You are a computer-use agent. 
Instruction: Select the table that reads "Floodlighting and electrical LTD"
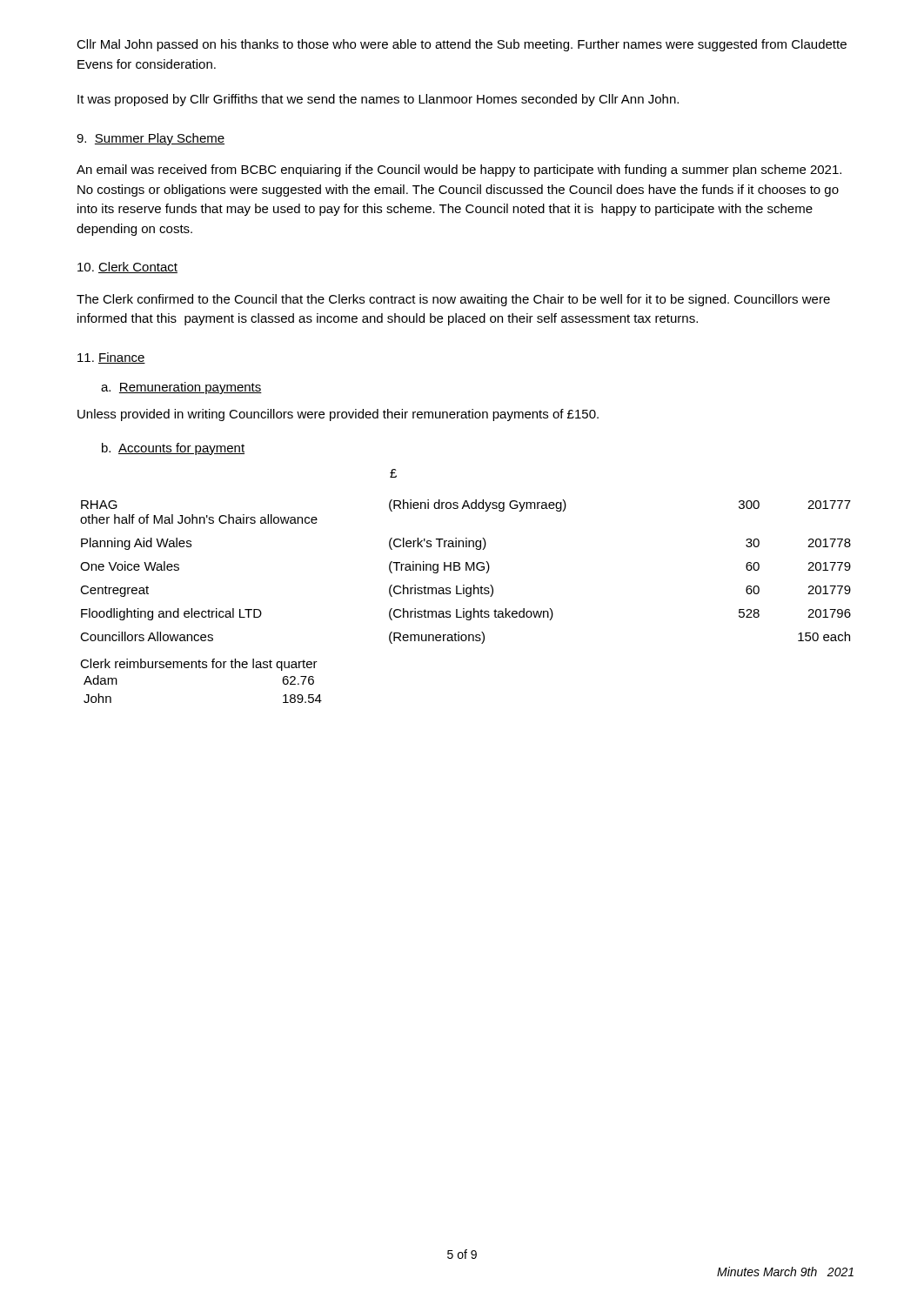coord(466,588)
